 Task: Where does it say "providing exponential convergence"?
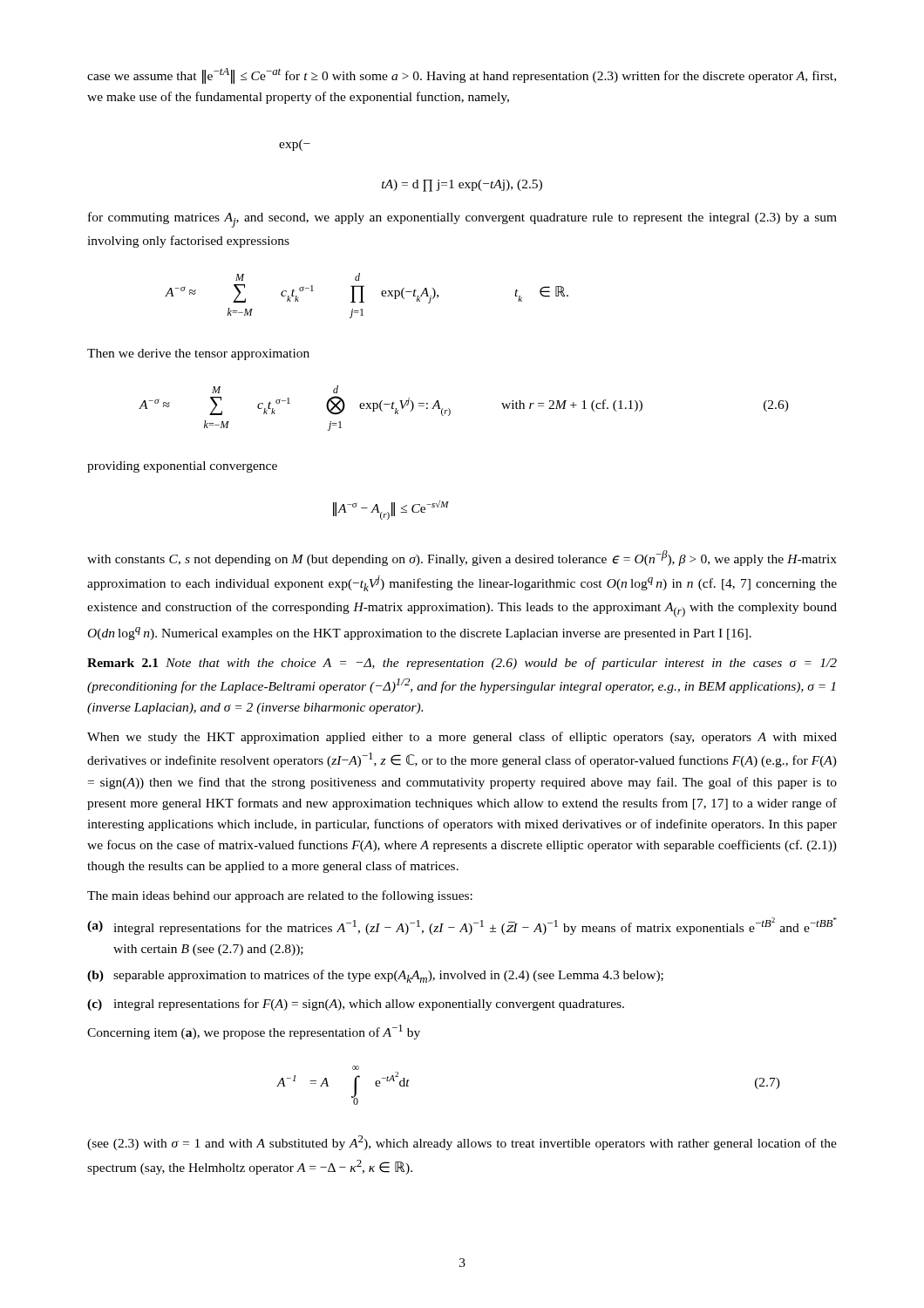(182, 466)
